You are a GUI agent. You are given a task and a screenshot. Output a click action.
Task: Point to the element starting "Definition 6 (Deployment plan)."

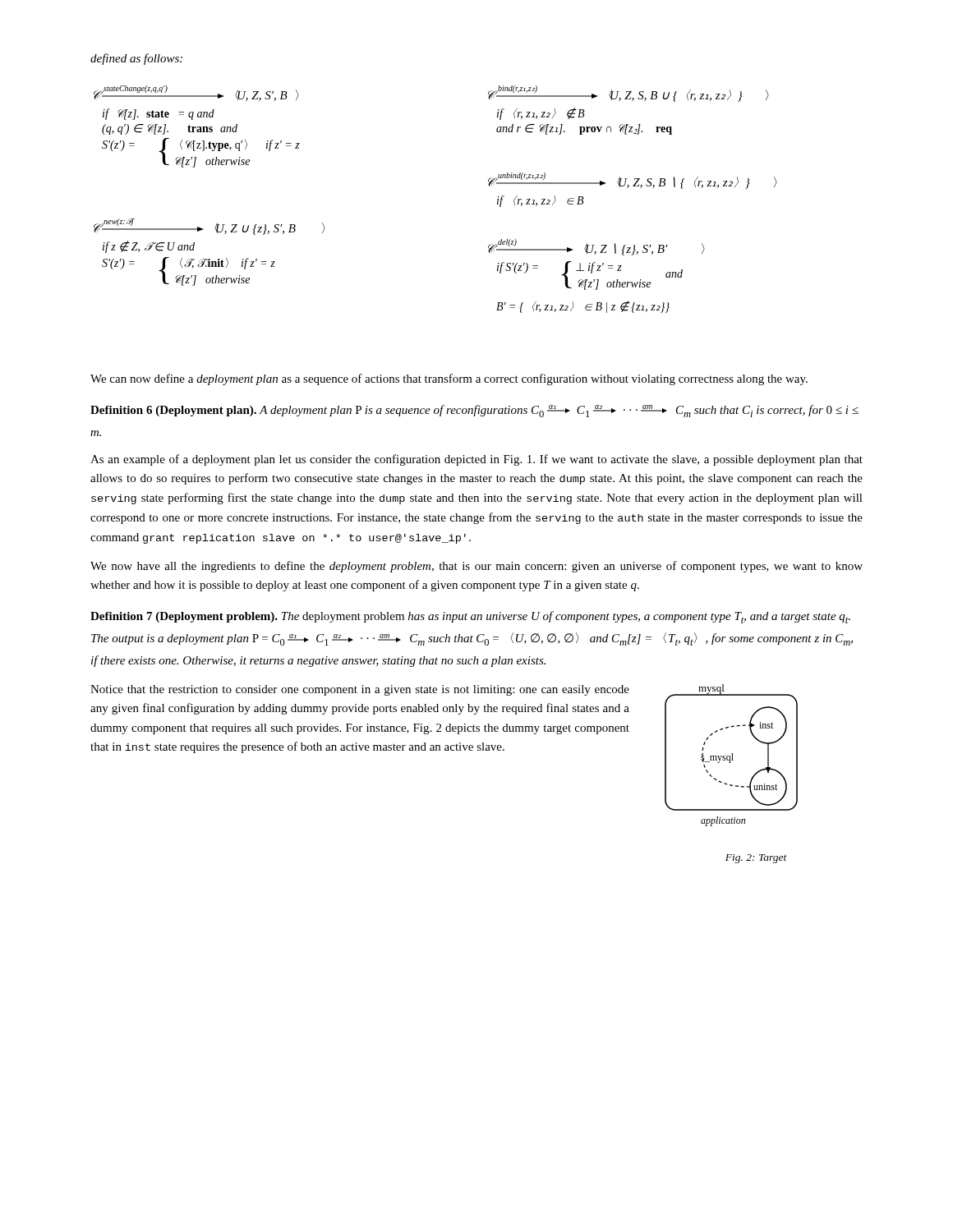pyautogui.click(x=474, y=420)
